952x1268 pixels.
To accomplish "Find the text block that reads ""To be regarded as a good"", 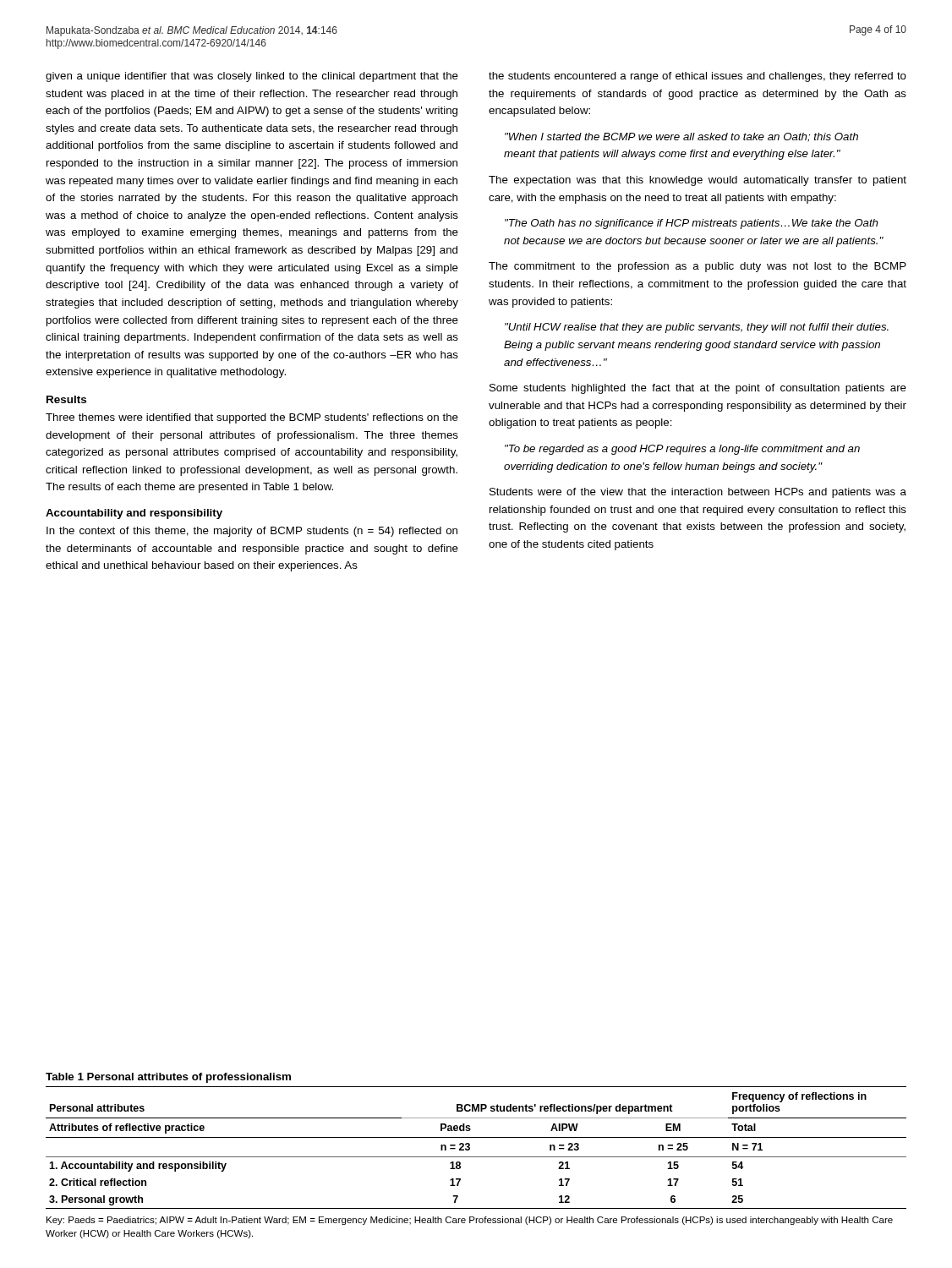I will 682,457.
